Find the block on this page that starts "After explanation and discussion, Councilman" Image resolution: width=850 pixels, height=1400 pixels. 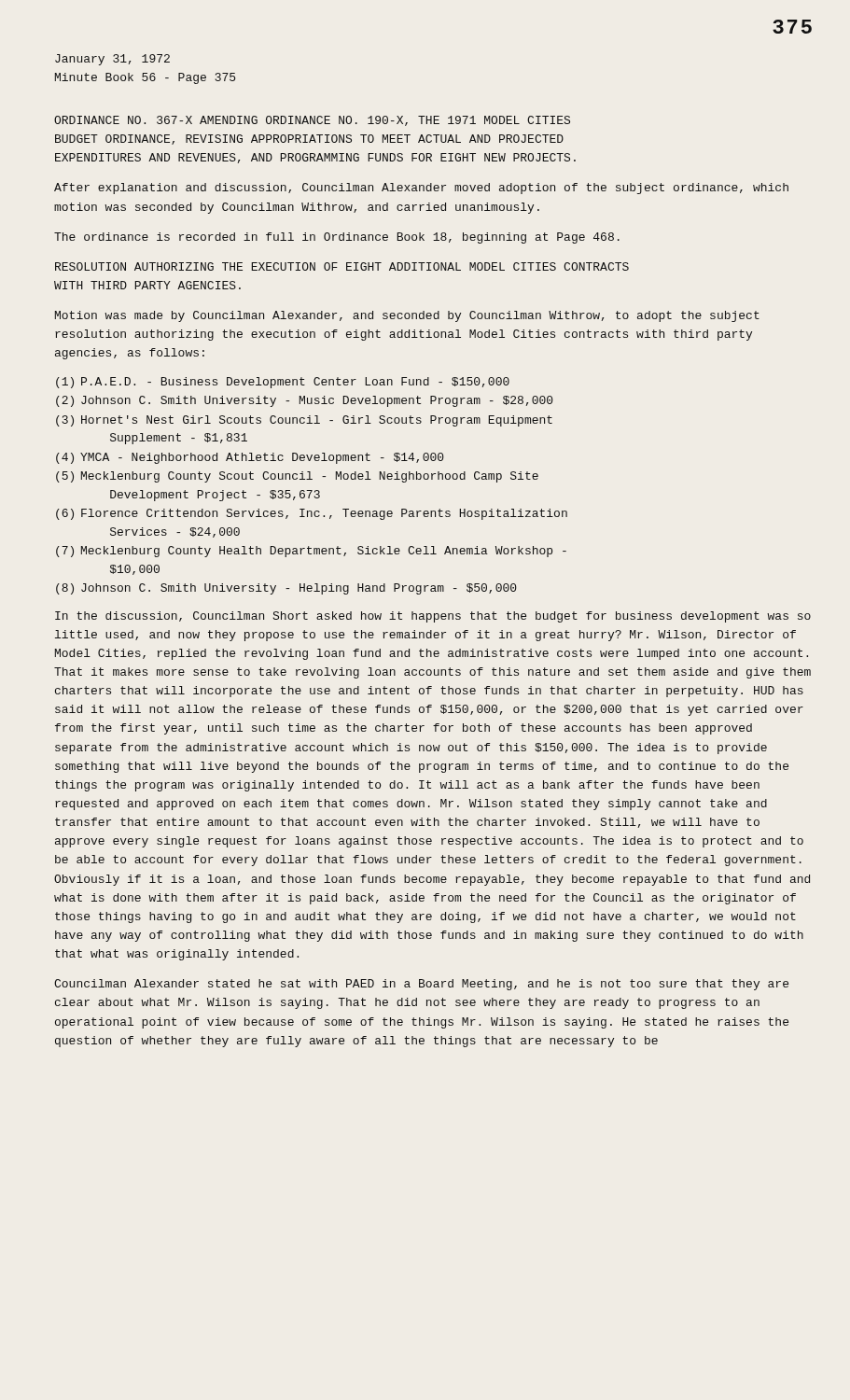(422, 198)
